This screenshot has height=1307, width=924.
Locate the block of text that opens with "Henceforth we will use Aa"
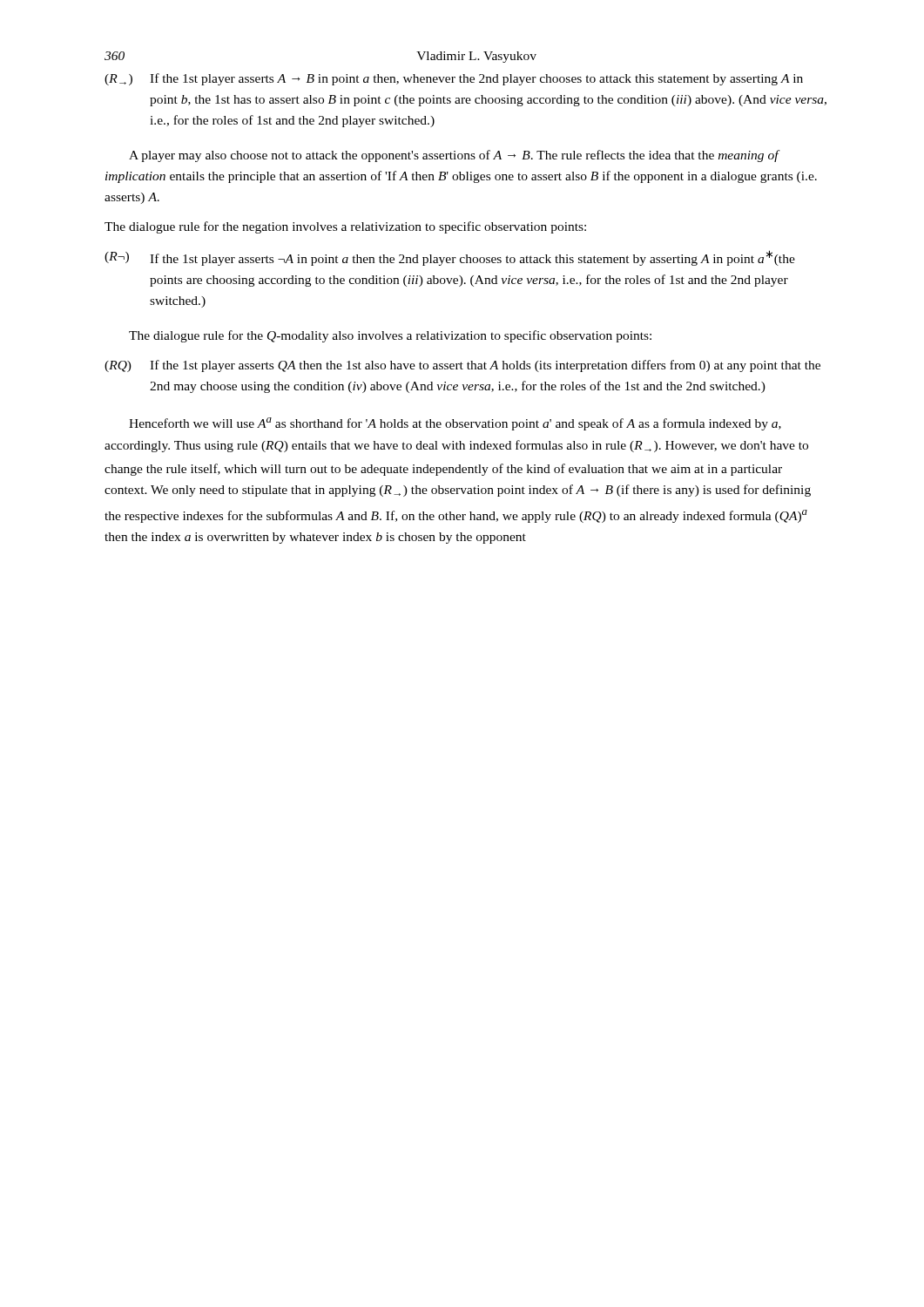(466, 479)
